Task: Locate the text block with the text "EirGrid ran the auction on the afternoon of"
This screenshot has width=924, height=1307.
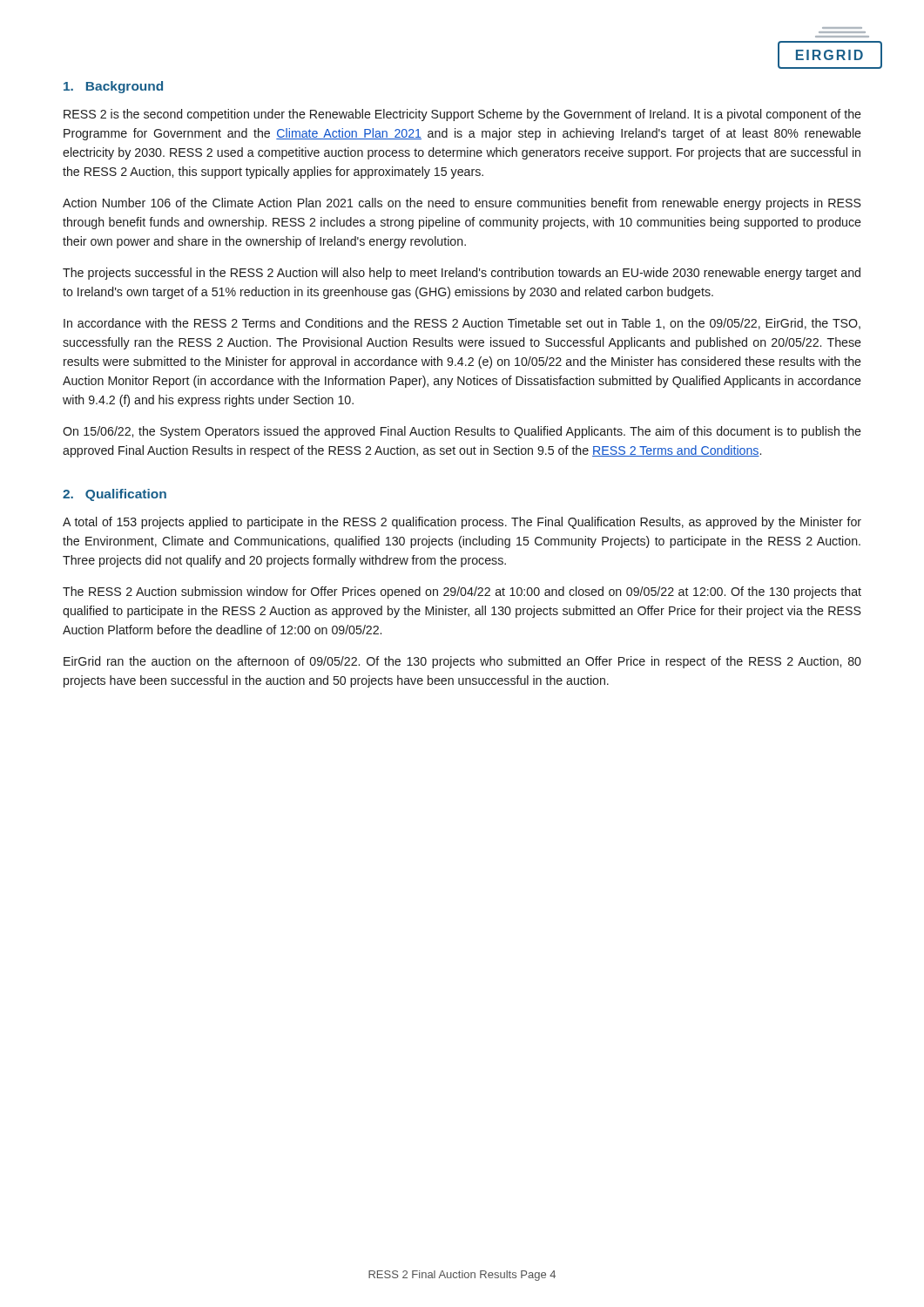Action: tap(462, 671)
